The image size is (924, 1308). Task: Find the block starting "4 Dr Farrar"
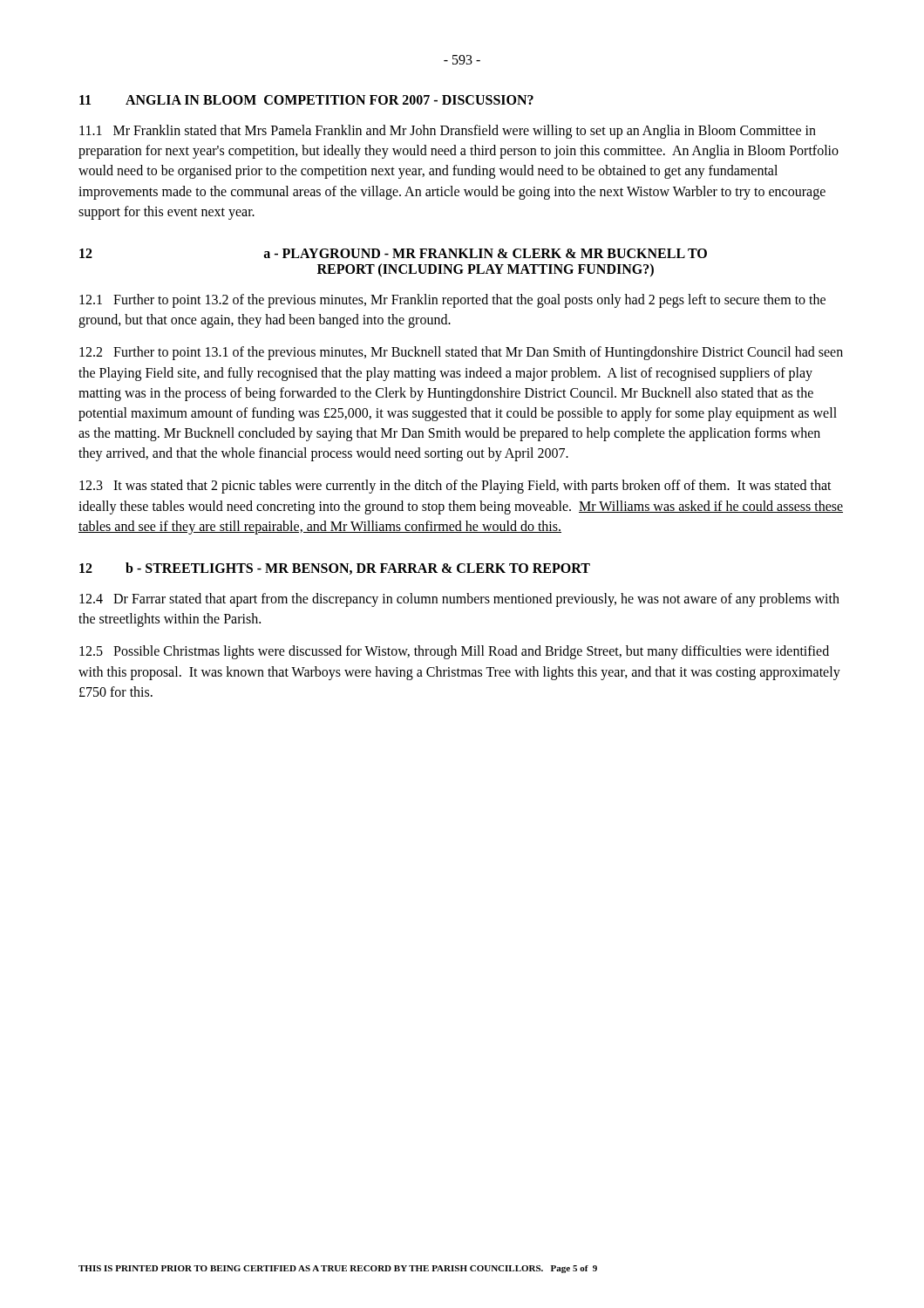click(x=459, y=609)
